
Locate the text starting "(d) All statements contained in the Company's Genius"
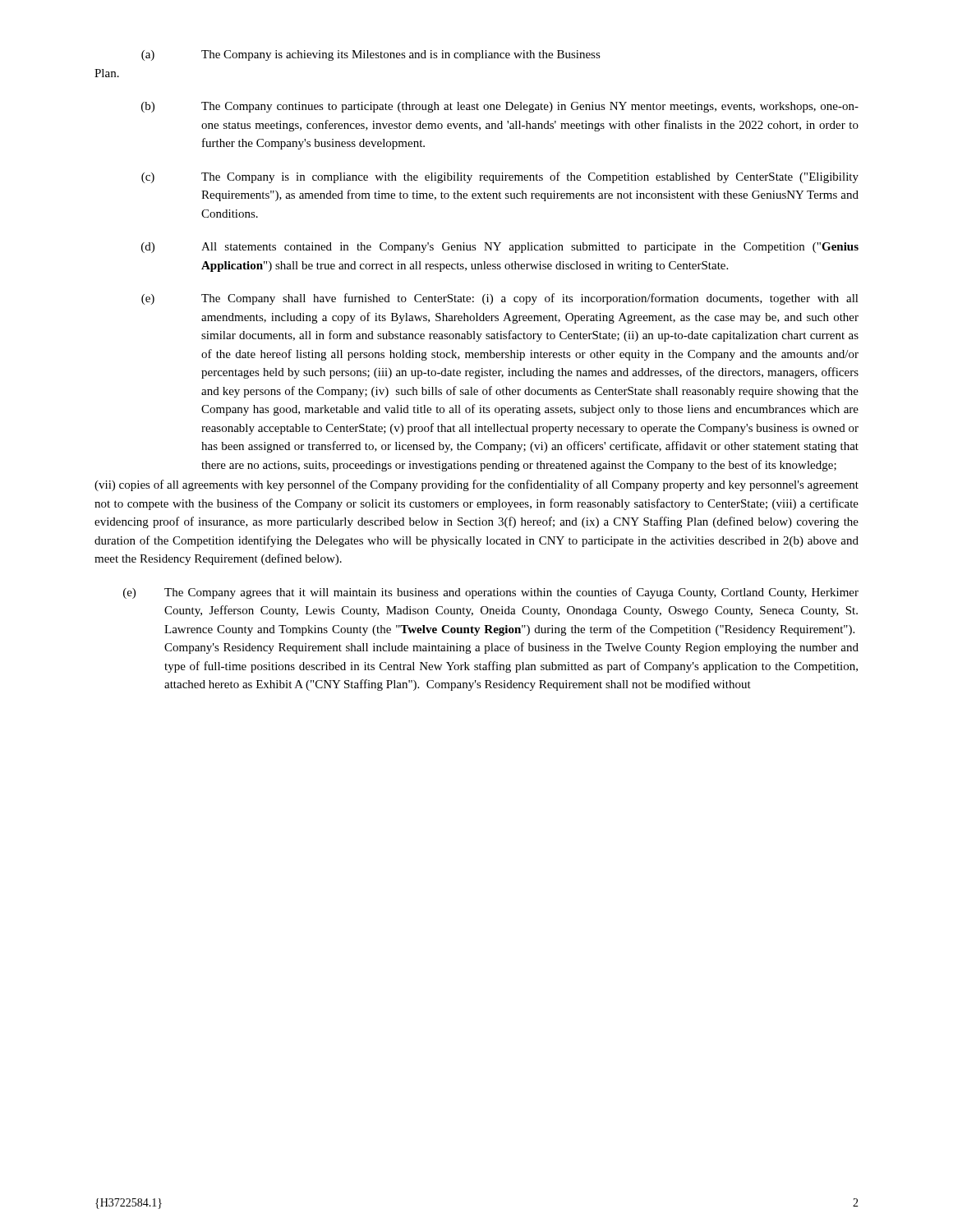(476, 256)
